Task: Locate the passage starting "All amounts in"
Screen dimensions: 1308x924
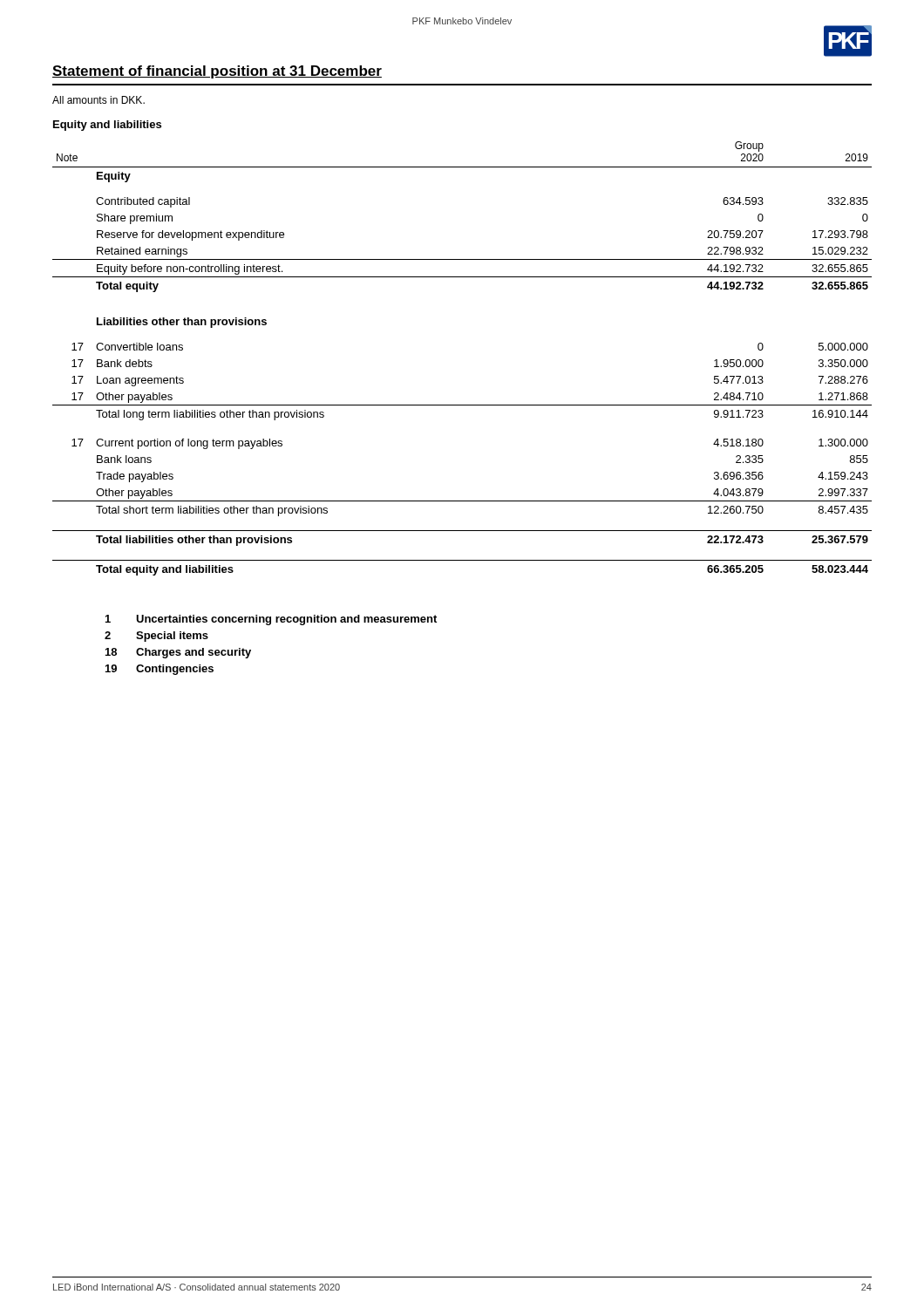Action: pyautogui.click(x=99, y=100)
